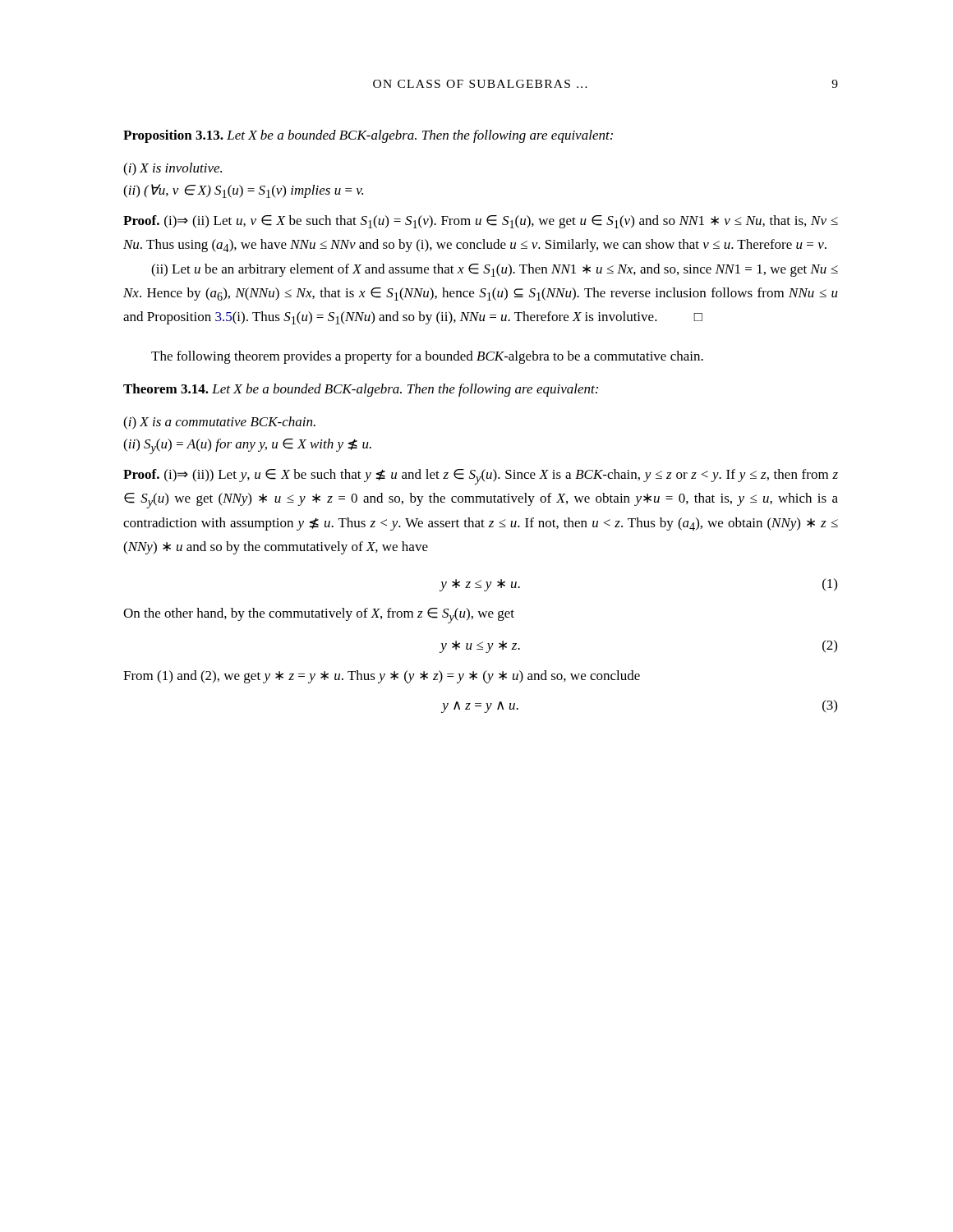The image size is (953, 1232).
Task: Select the passage starting "(ii) (∀u, v ∈ X) S1(u) = S1(v)"
Action: (x=243, y=191)
